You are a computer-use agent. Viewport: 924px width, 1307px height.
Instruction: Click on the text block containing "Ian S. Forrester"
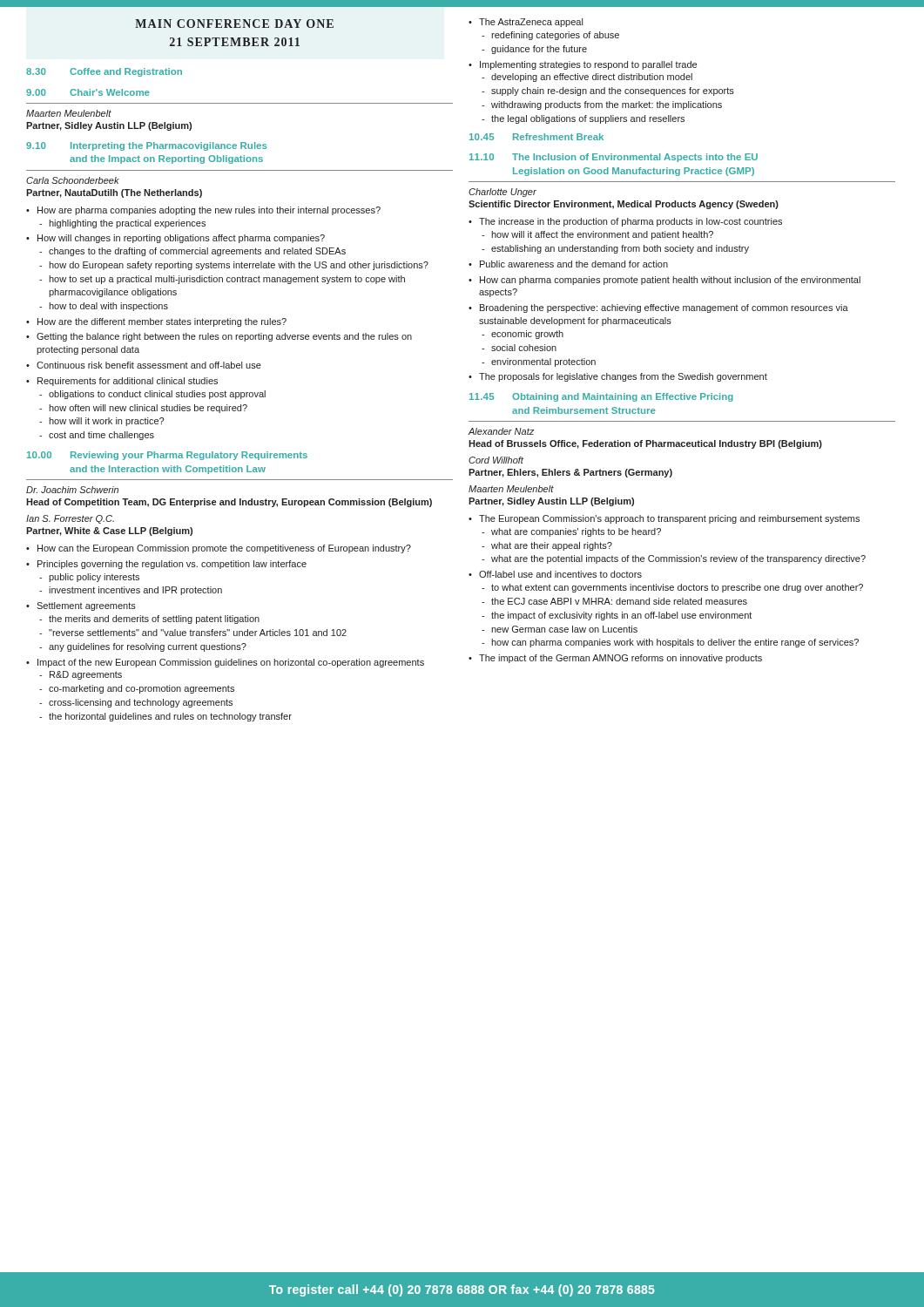70,519
